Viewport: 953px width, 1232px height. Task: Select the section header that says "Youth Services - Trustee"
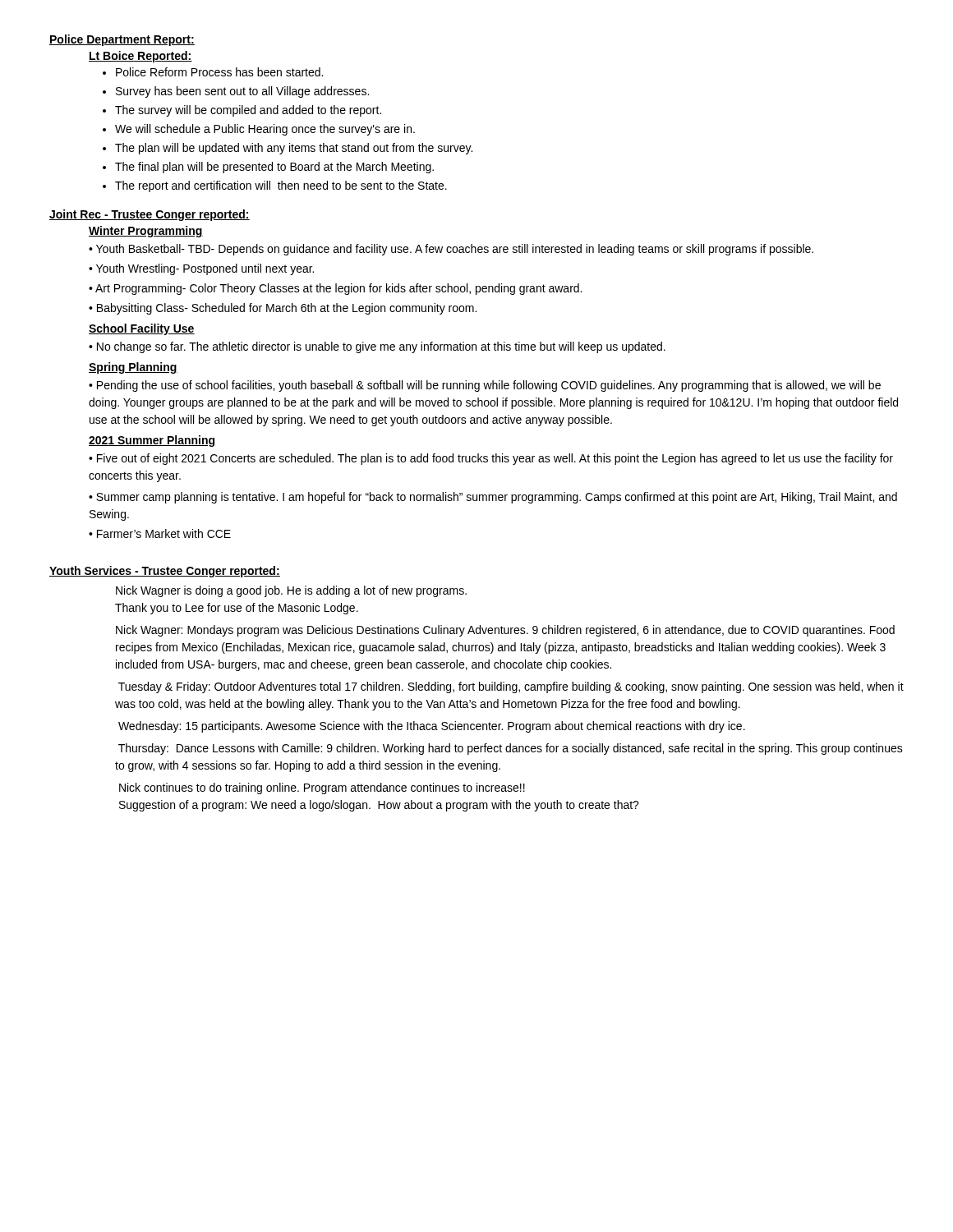pos(165,571)
